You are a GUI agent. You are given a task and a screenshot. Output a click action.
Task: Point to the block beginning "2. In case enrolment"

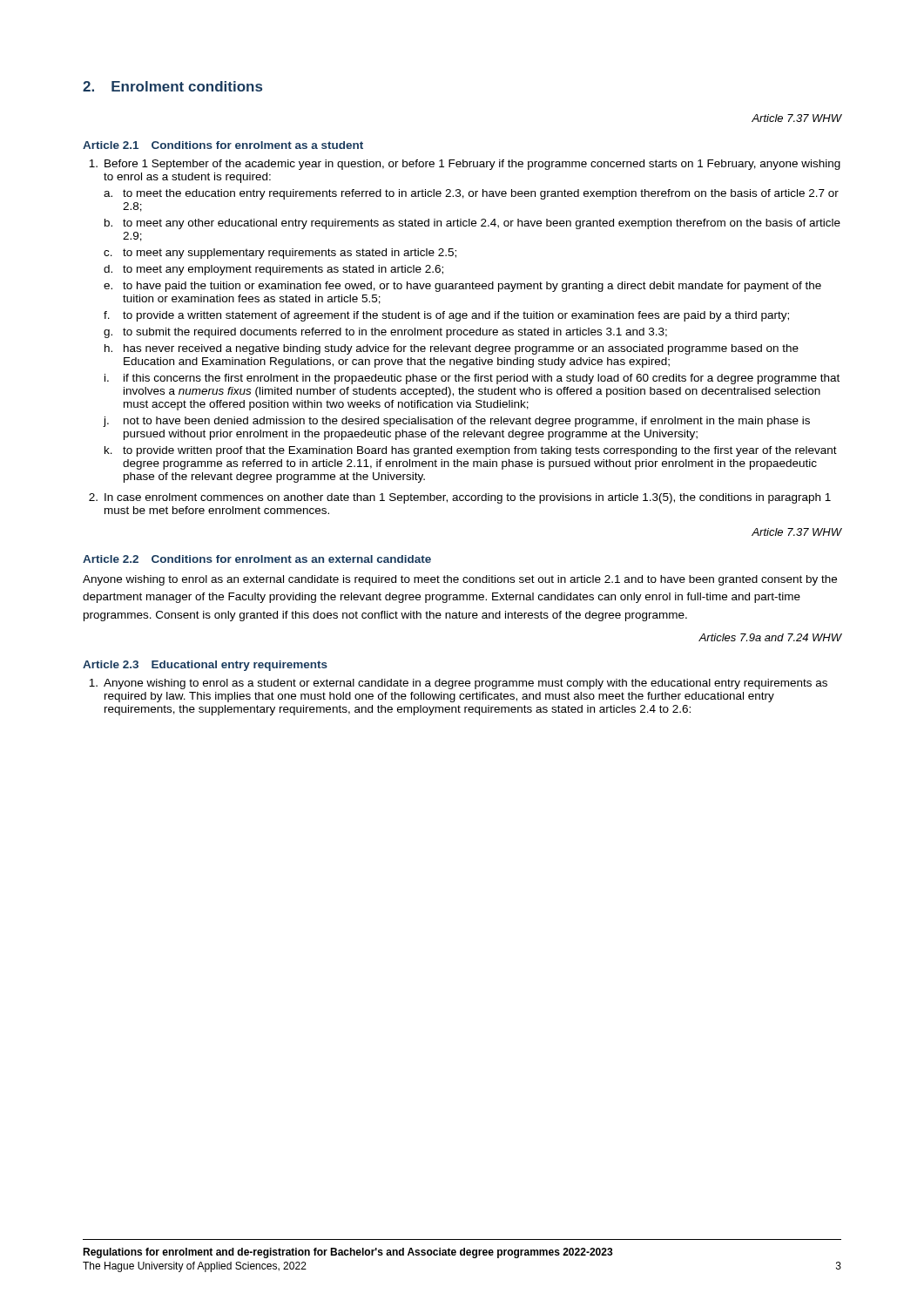462,504
